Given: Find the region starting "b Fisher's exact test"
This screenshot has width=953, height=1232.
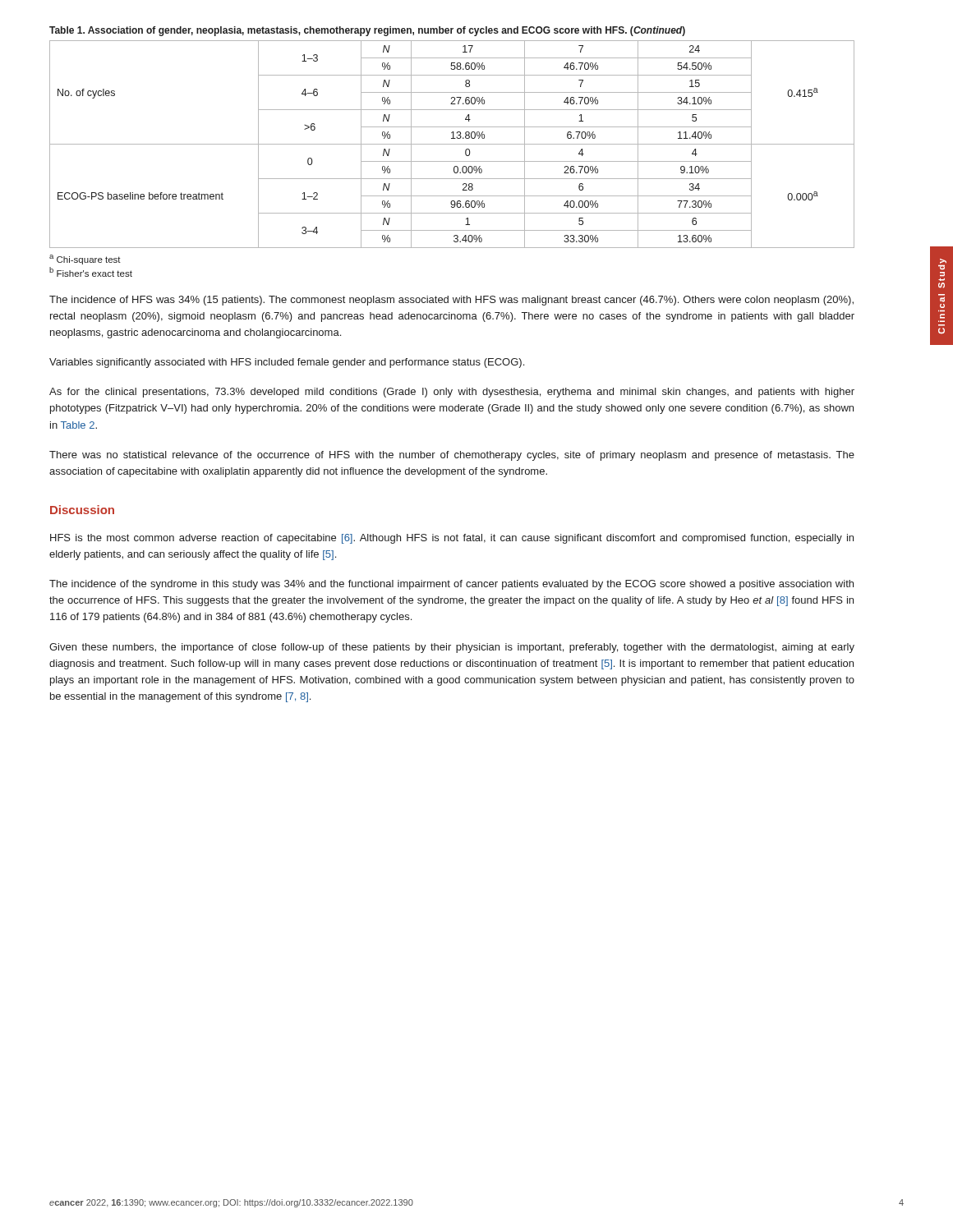Looking at the screenshot, I should (x=91, y=272).
